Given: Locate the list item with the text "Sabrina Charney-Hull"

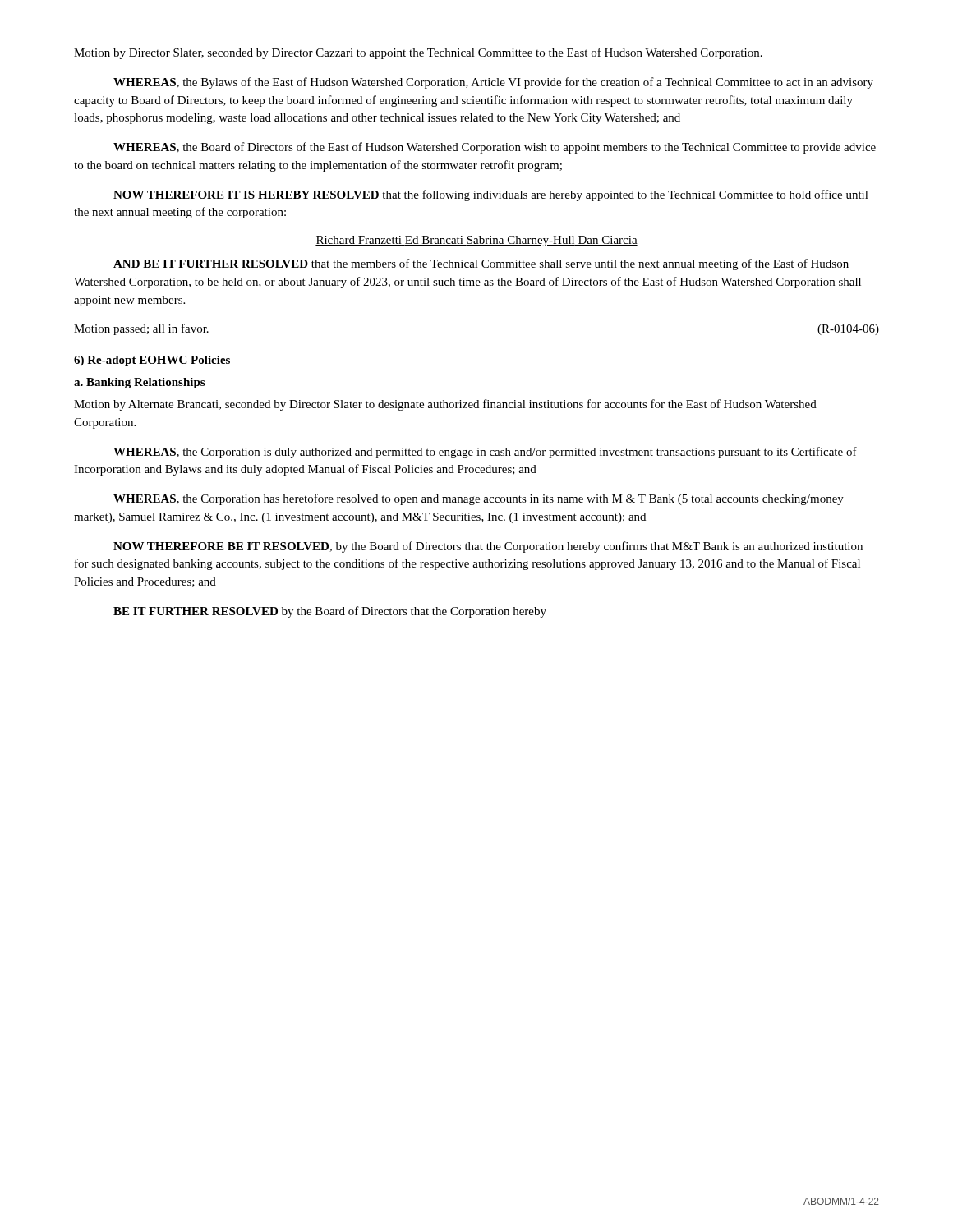Looking at the screenshot, I should 521,240.
